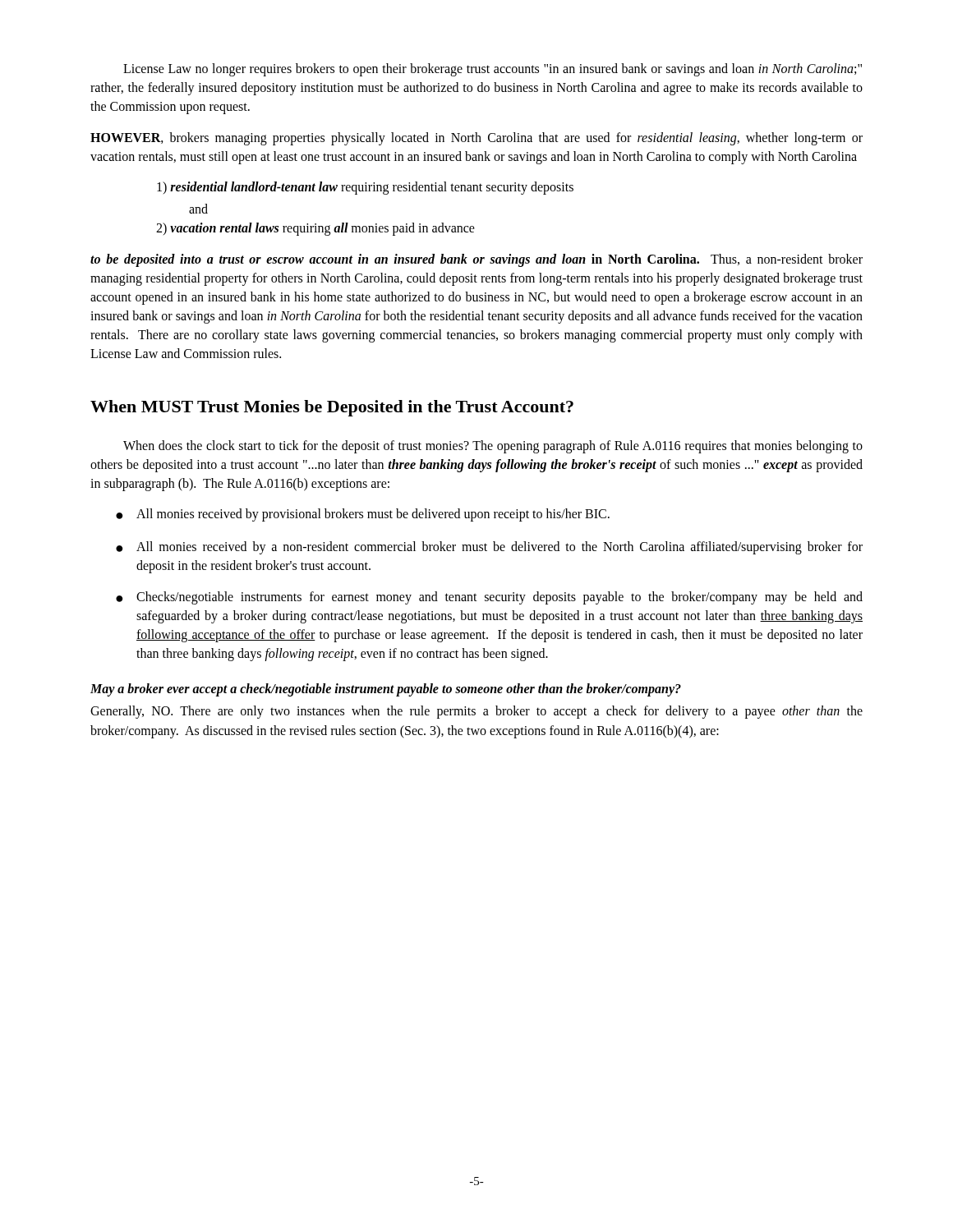Screen dimensions: 1232x953
Task: Navigate to the text starting "Generally, NO. There are only two instances"
Action: 476,721
